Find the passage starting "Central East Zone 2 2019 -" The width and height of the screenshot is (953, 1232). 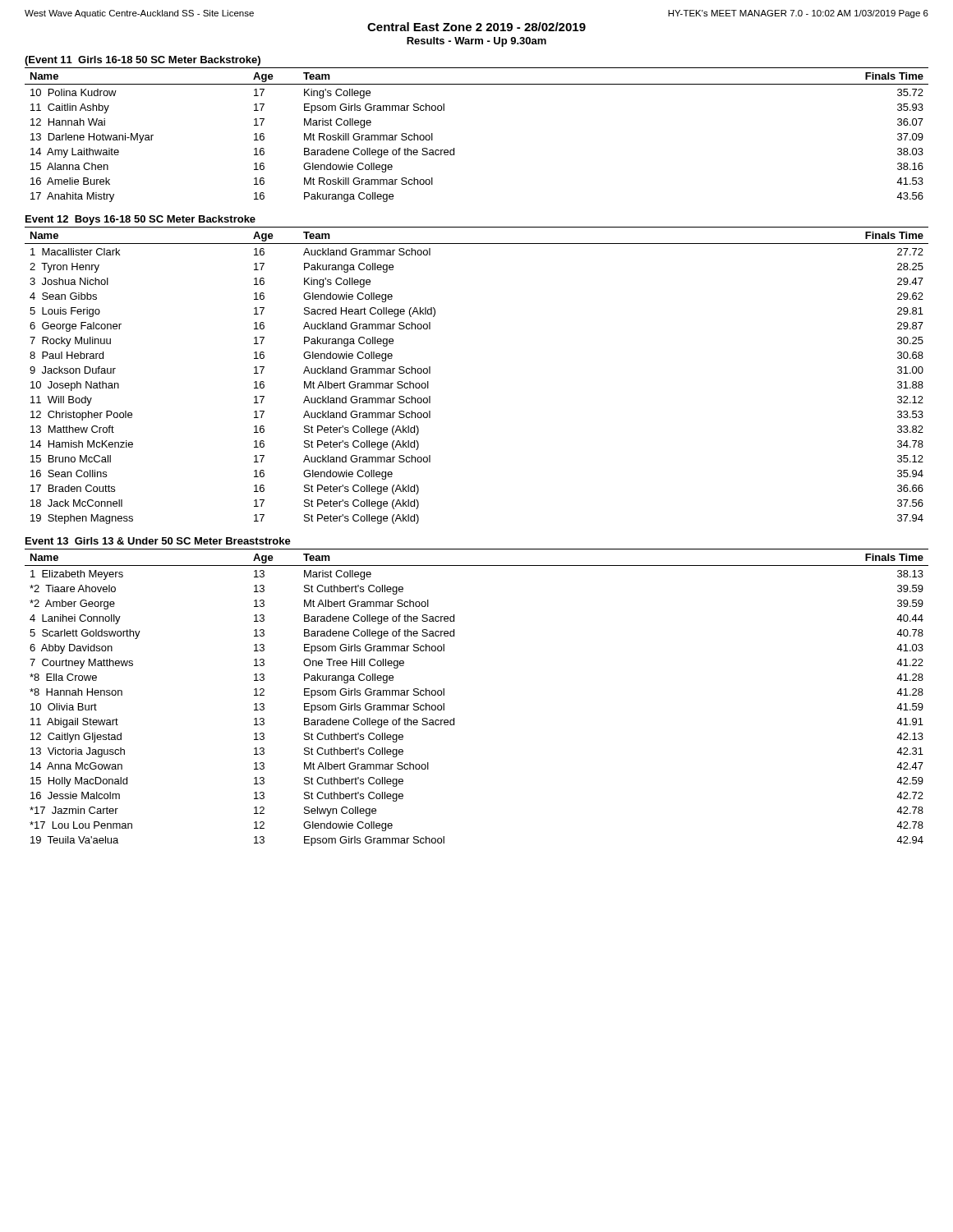point(476,27)
